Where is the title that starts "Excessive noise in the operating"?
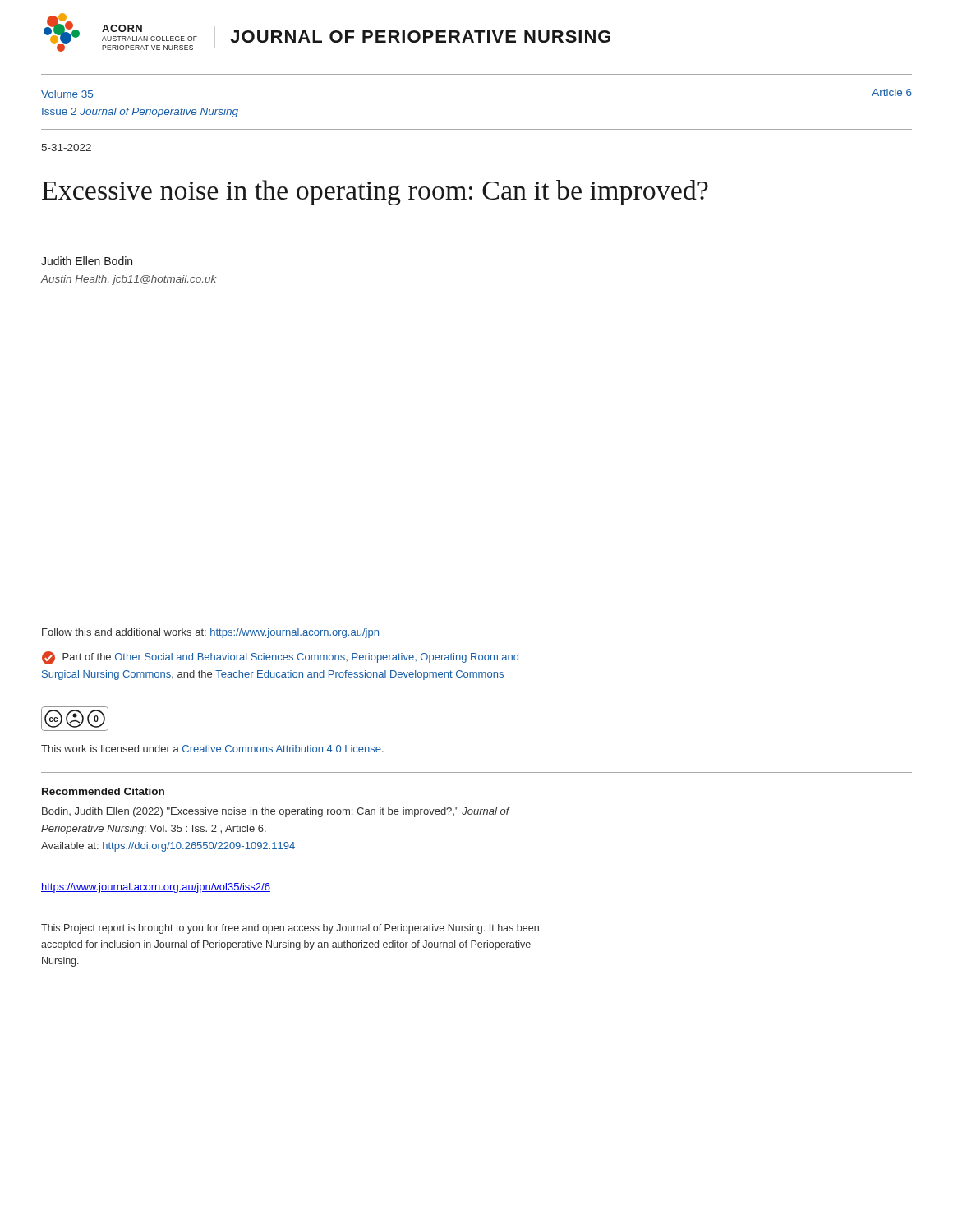953x1232 pixels. click(x=375, y=190)
